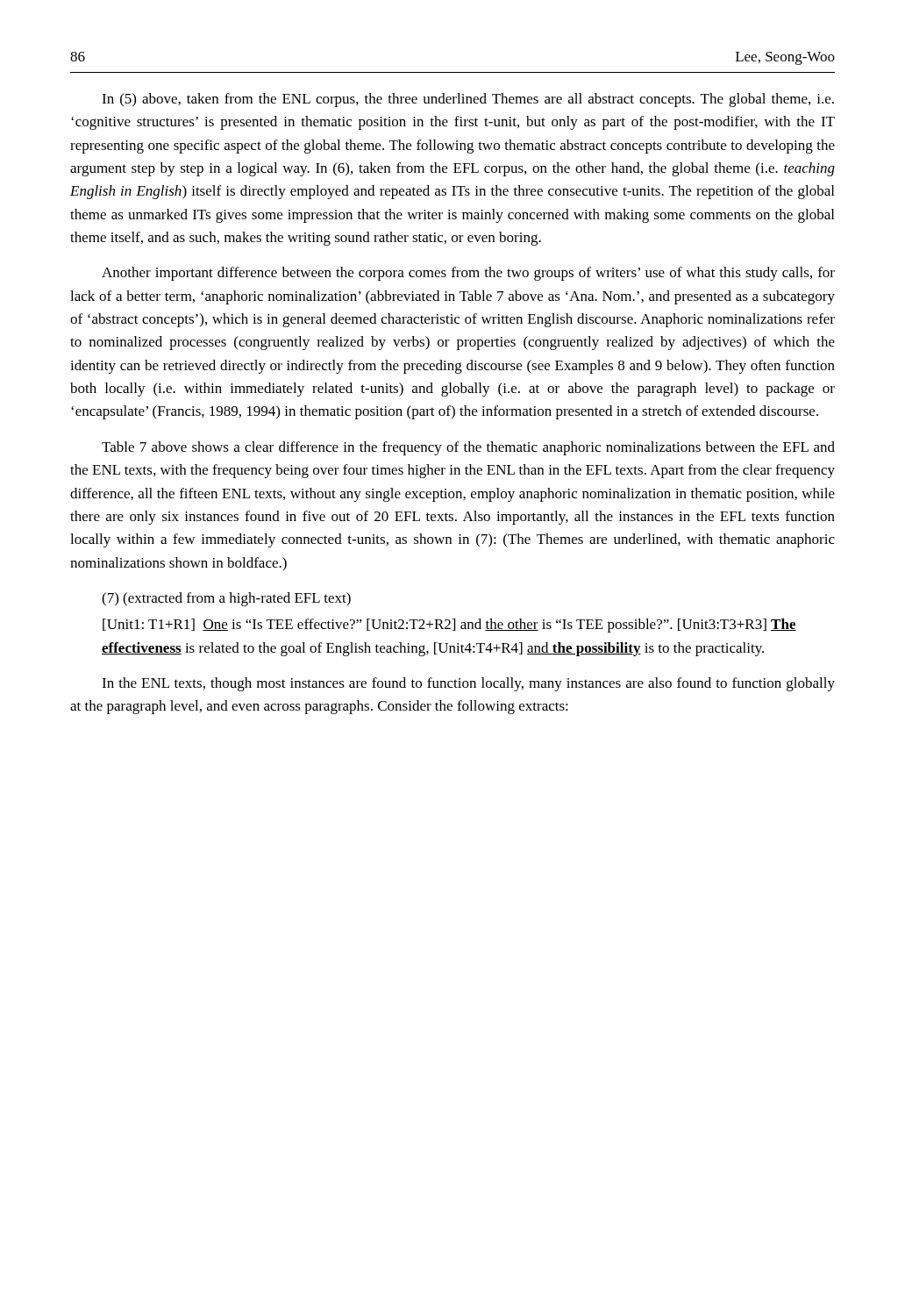Where is the passage that starts "Another important difference between"?
Screen dimensions: 1316x905
click(452, 342)
